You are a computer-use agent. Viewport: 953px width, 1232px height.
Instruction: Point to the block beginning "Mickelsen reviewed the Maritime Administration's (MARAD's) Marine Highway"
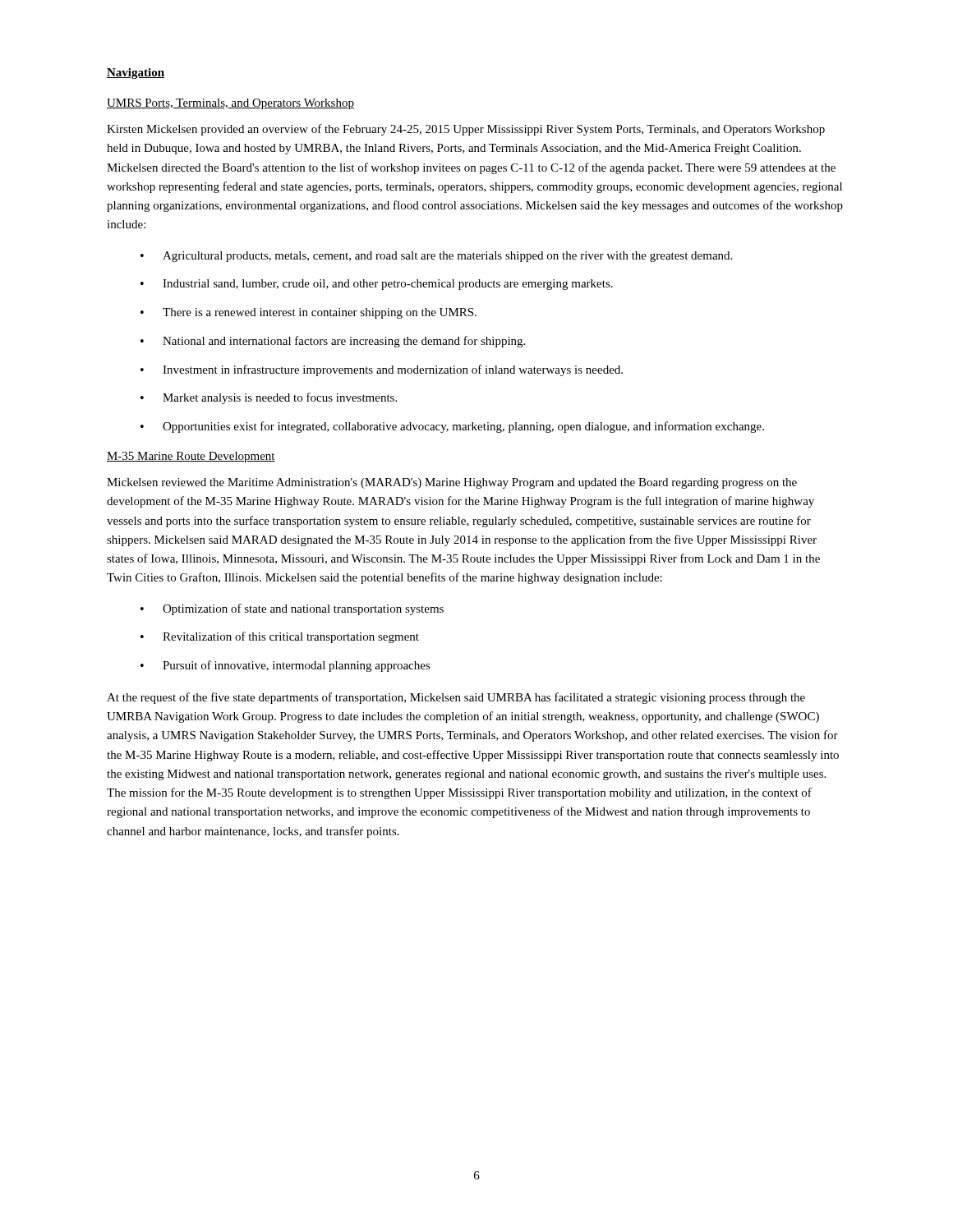(463, 530)
